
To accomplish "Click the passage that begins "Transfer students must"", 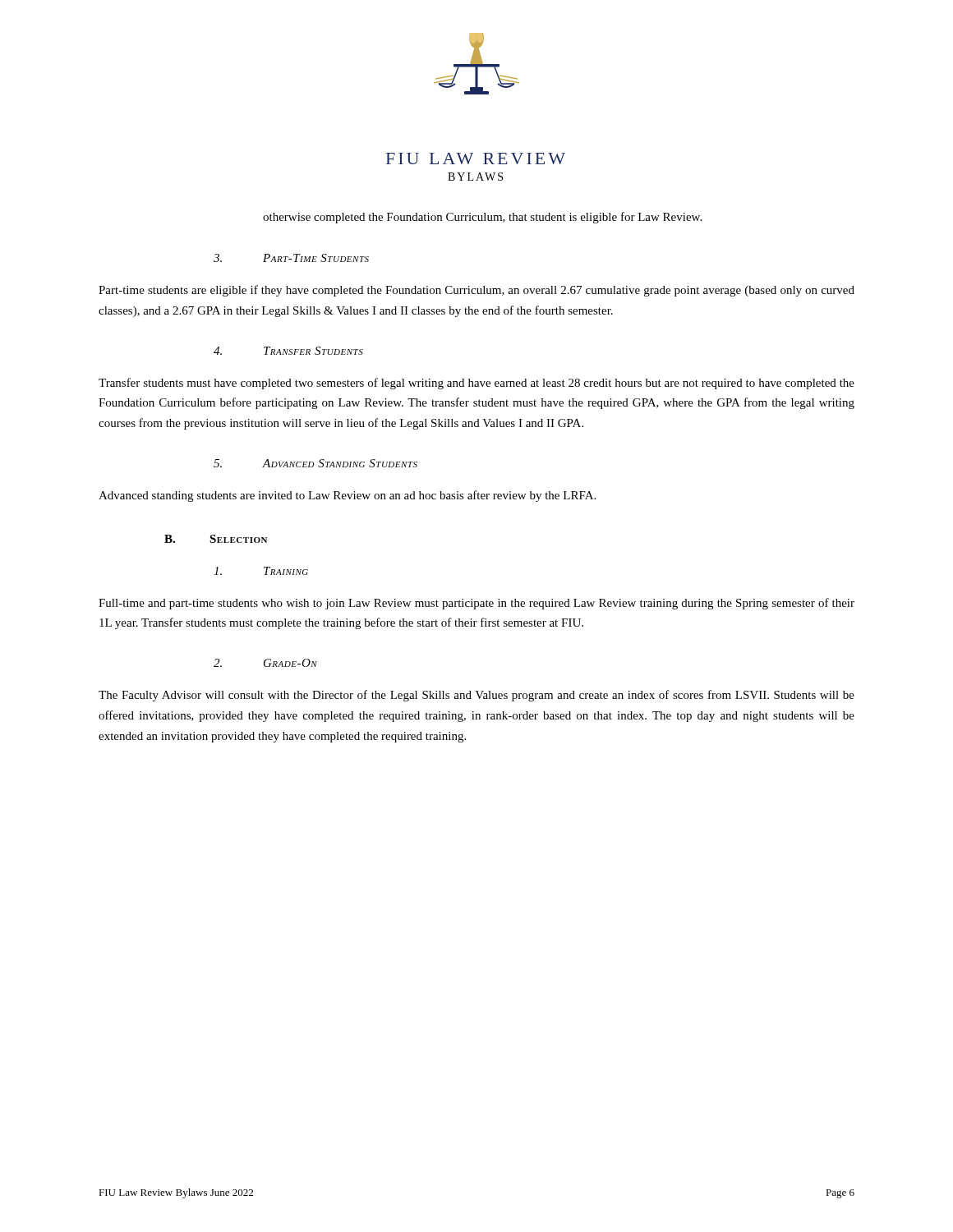I will click(476, 403).
